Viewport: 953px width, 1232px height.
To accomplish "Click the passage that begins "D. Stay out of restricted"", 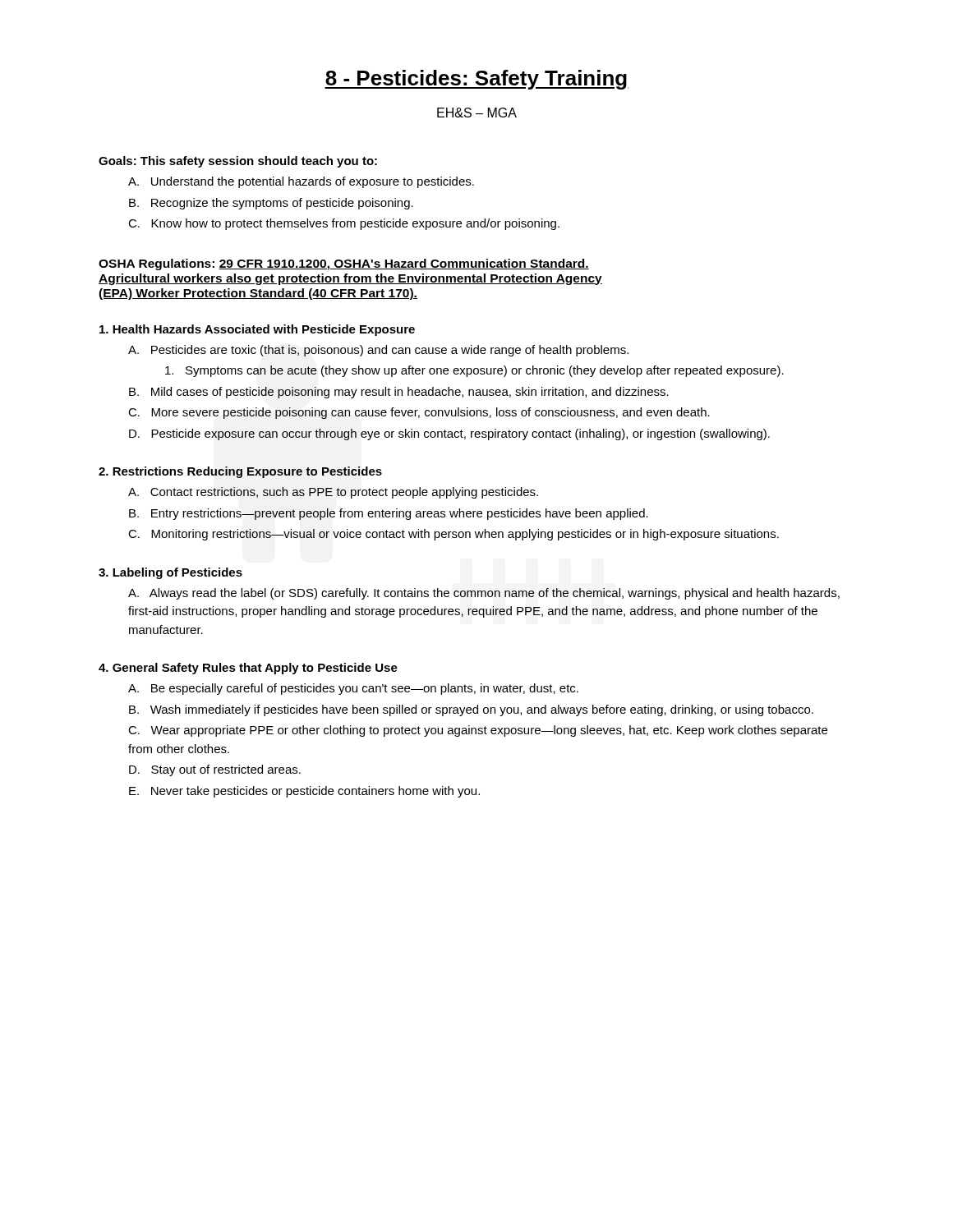I will 215,769.
